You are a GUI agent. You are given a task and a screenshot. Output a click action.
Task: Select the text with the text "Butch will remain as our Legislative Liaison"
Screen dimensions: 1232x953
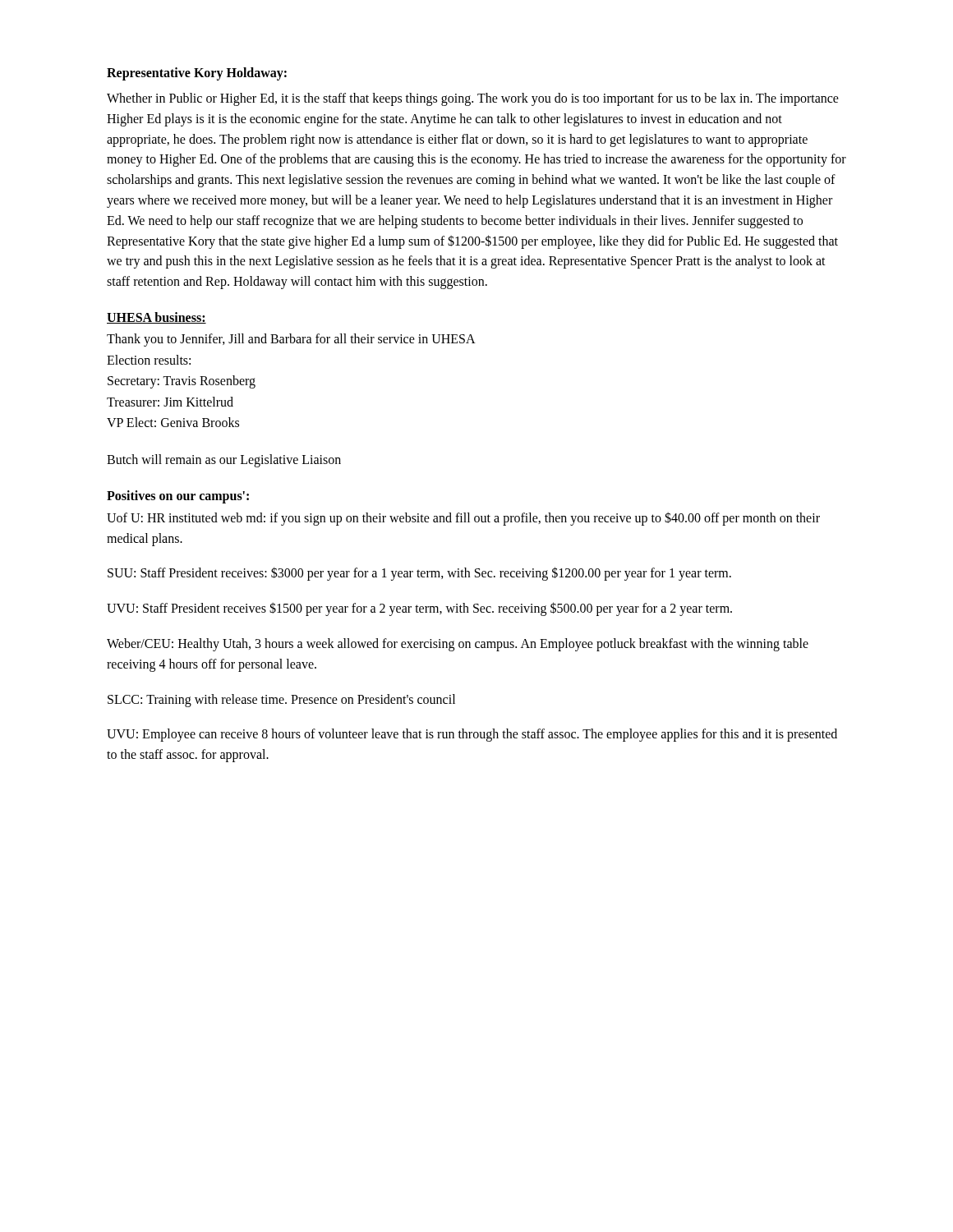point(224,459)
